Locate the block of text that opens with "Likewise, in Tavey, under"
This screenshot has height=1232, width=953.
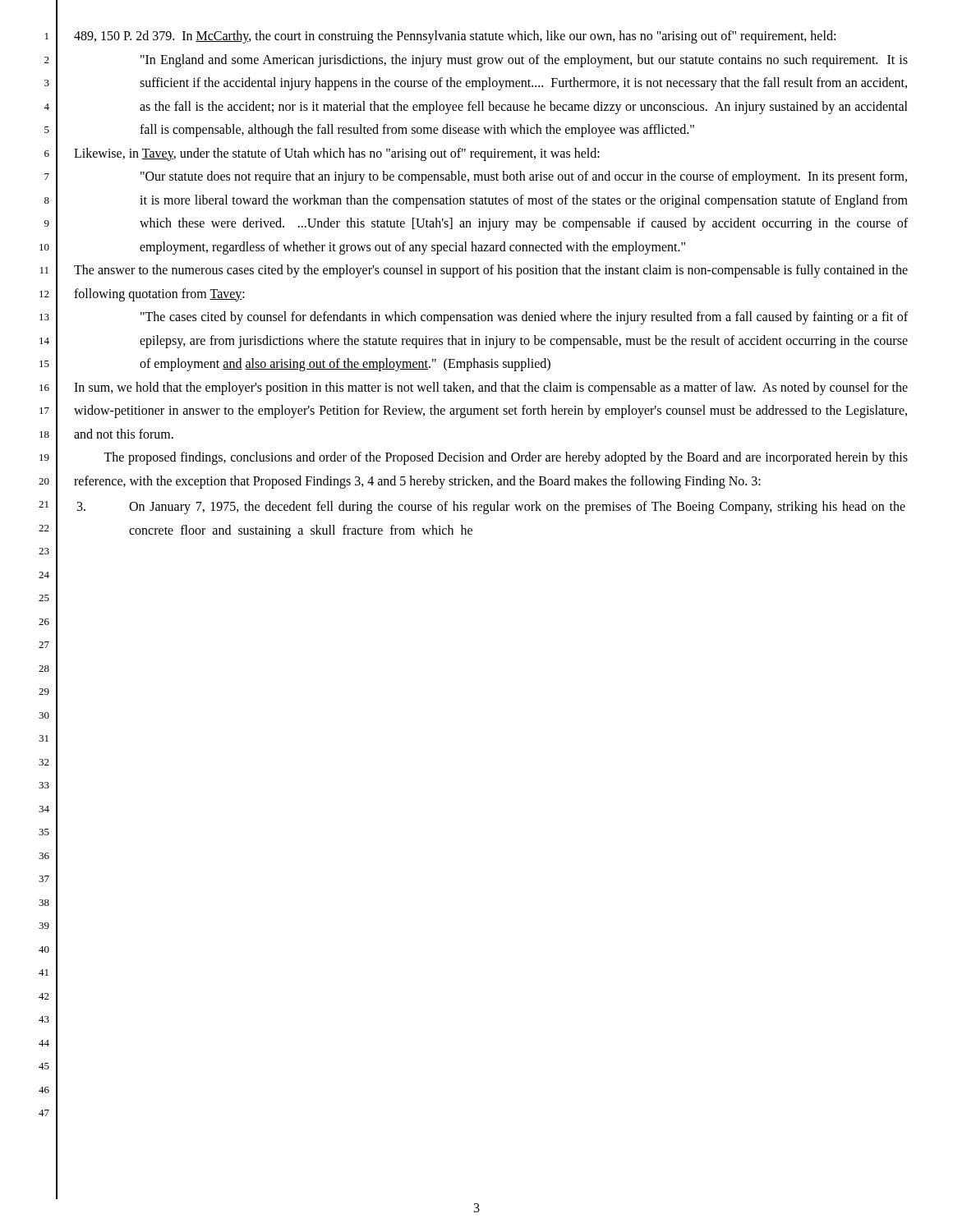point(337,153)
